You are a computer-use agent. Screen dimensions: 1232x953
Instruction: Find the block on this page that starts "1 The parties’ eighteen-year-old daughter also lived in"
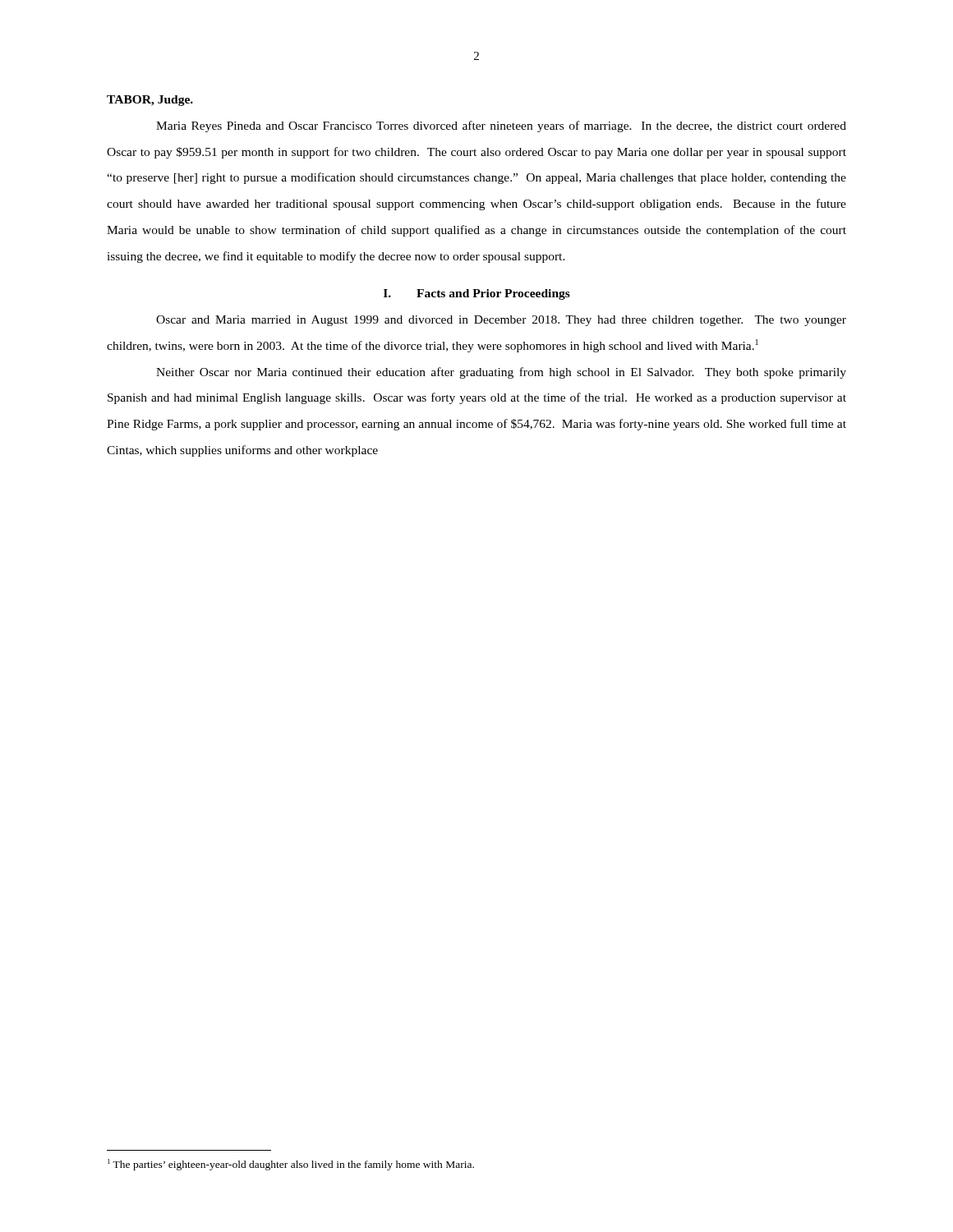click(x=291, y=1164)
